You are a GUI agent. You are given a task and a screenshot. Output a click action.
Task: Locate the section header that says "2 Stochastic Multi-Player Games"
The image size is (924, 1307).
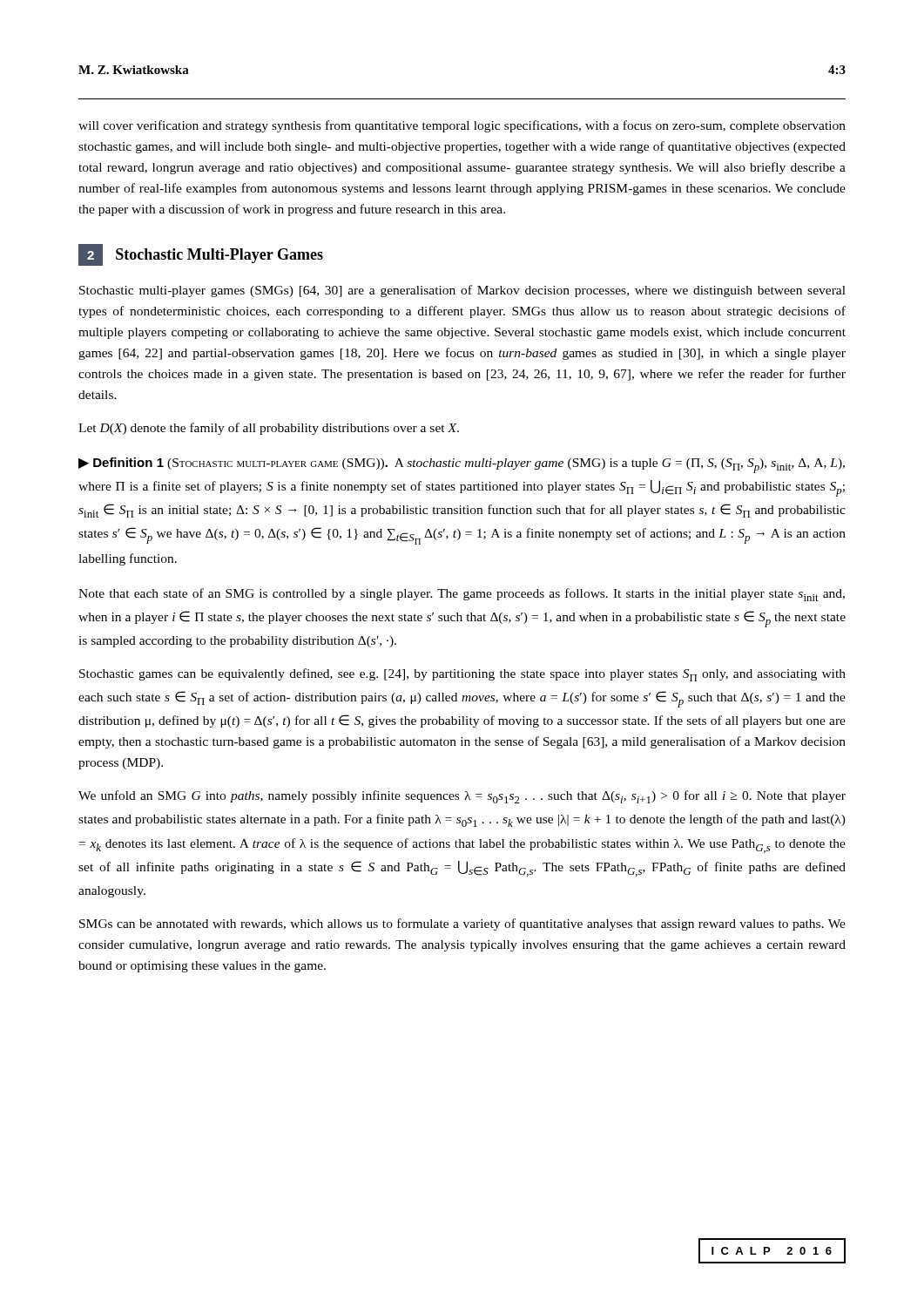tap(201, 255)
